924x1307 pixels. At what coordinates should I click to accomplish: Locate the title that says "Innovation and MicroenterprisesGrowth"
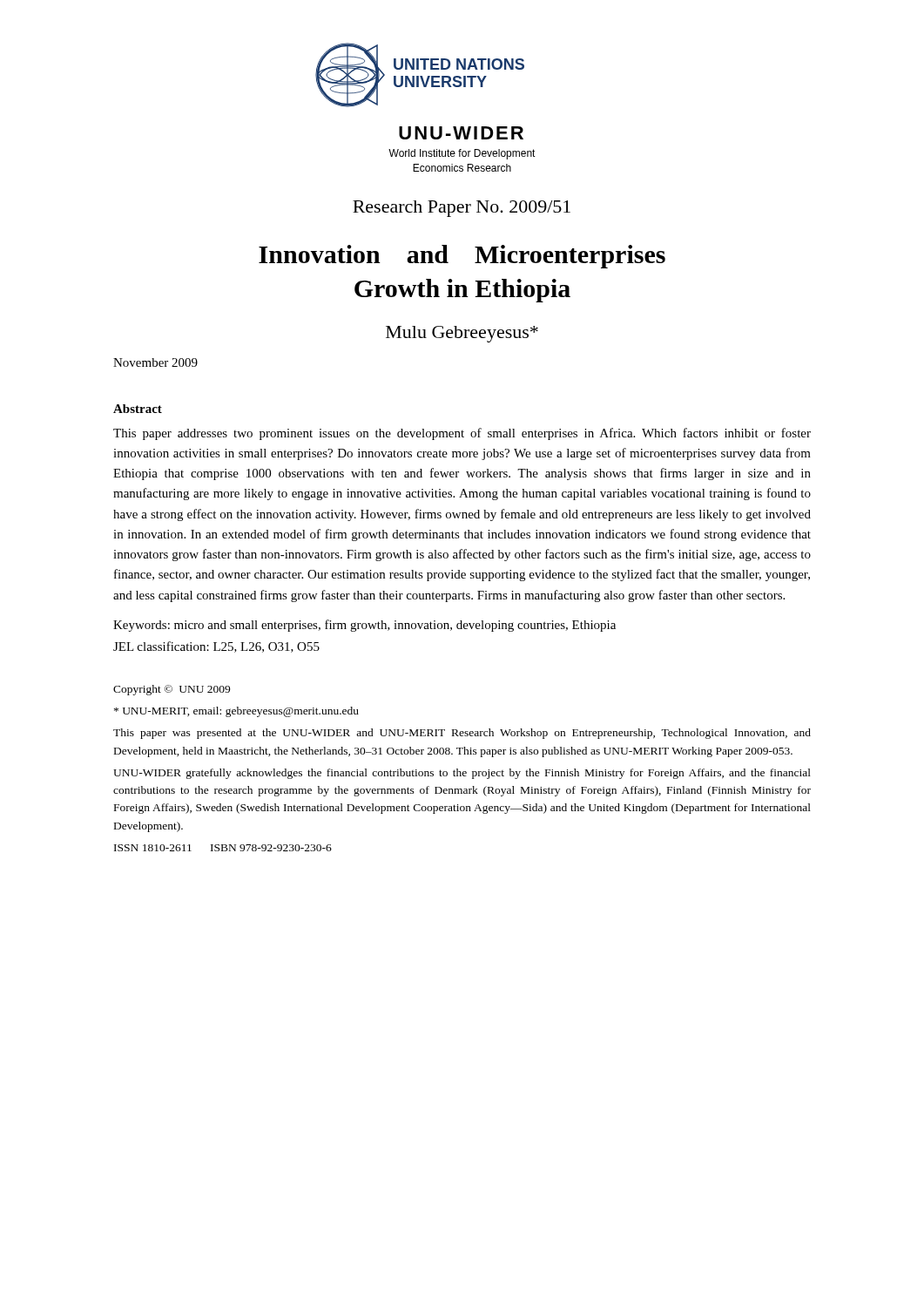[x=462, y=271]
